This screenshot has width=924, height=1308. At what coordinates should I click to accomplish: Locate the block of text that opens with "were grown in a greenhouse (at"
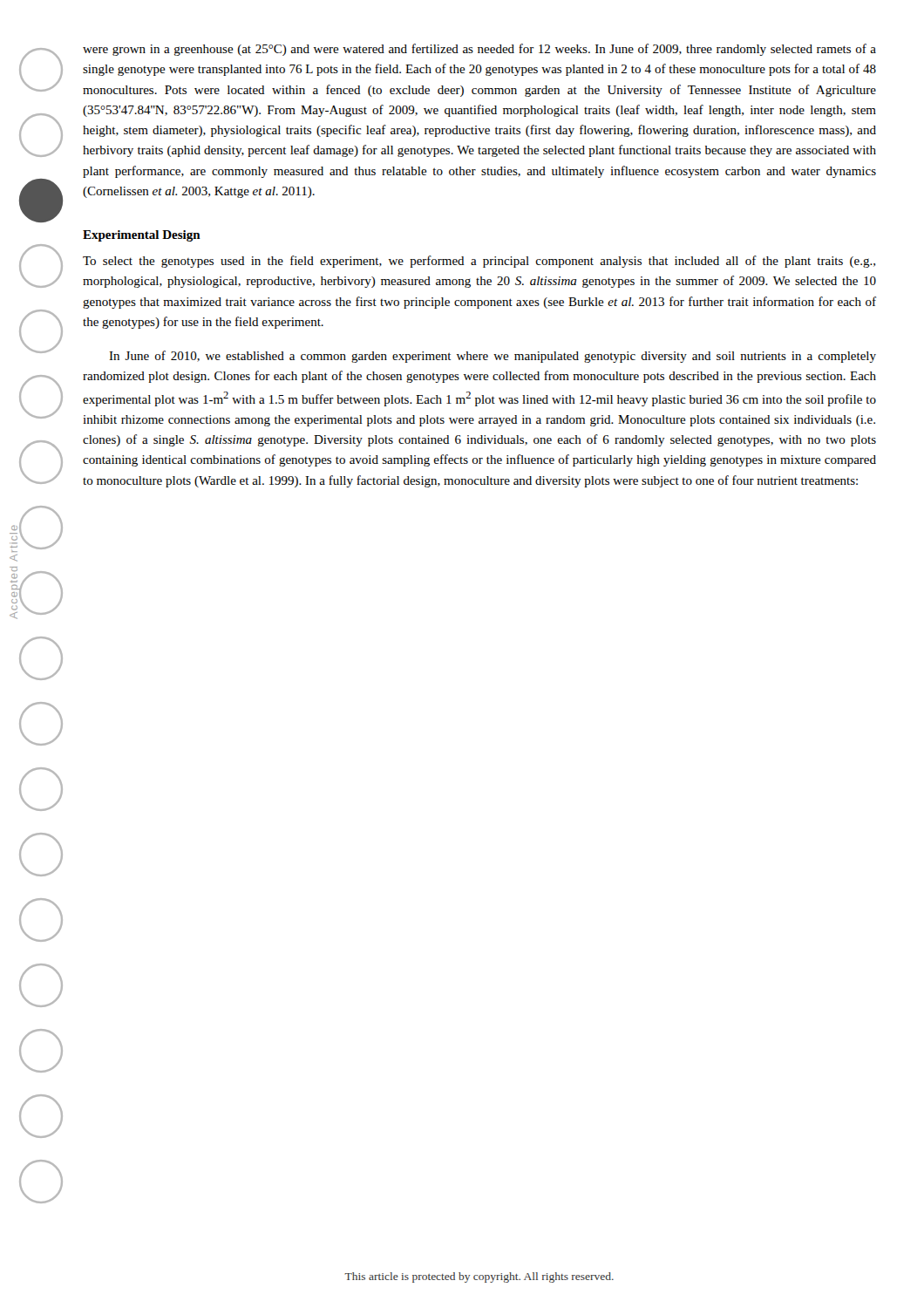pyautogui.click(x=479, y=120)
